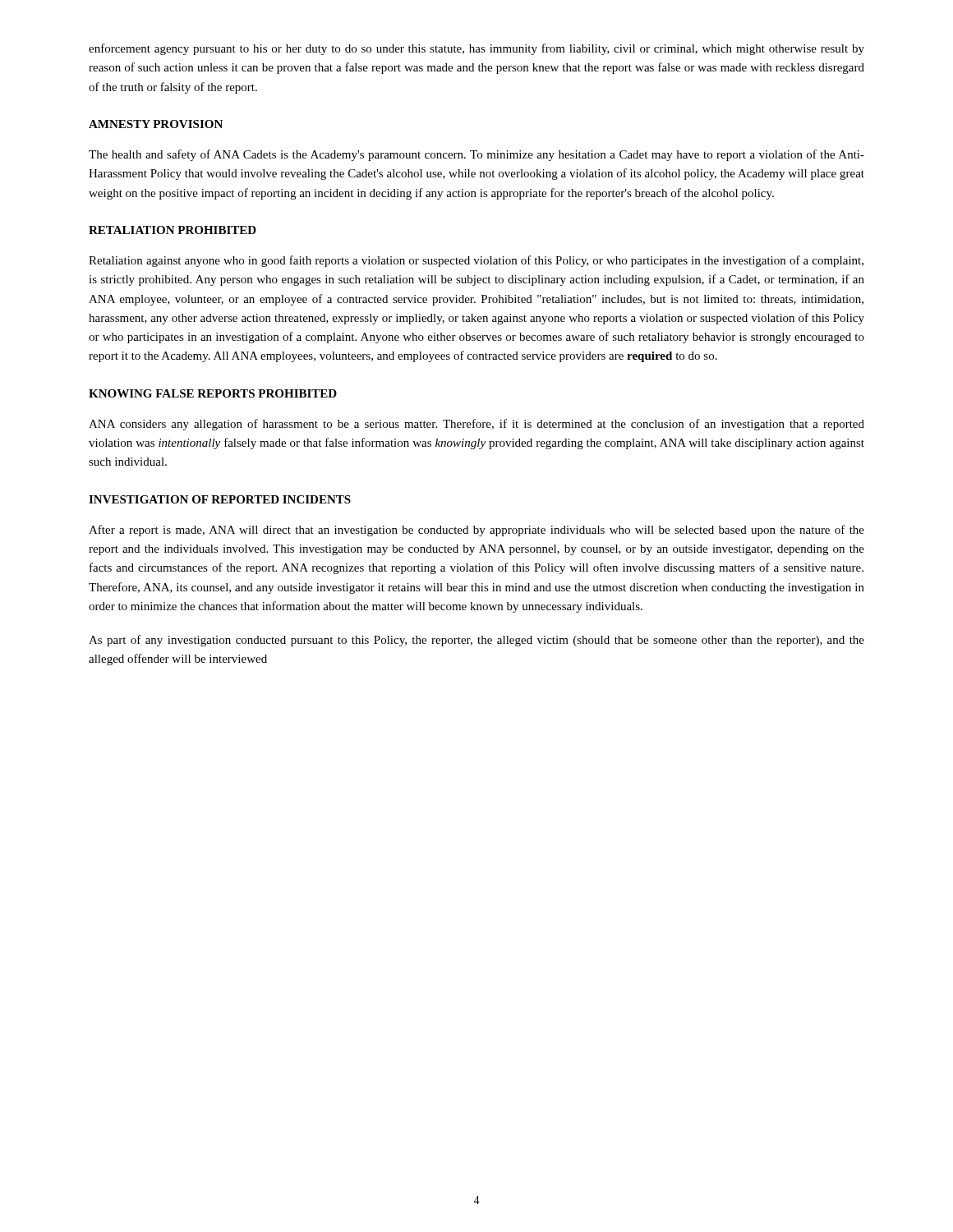Select the text starting "enforcement agency pursuant to his or"
The height and width of the screenshot is (1232, 953).
click(x=476, y=68)
